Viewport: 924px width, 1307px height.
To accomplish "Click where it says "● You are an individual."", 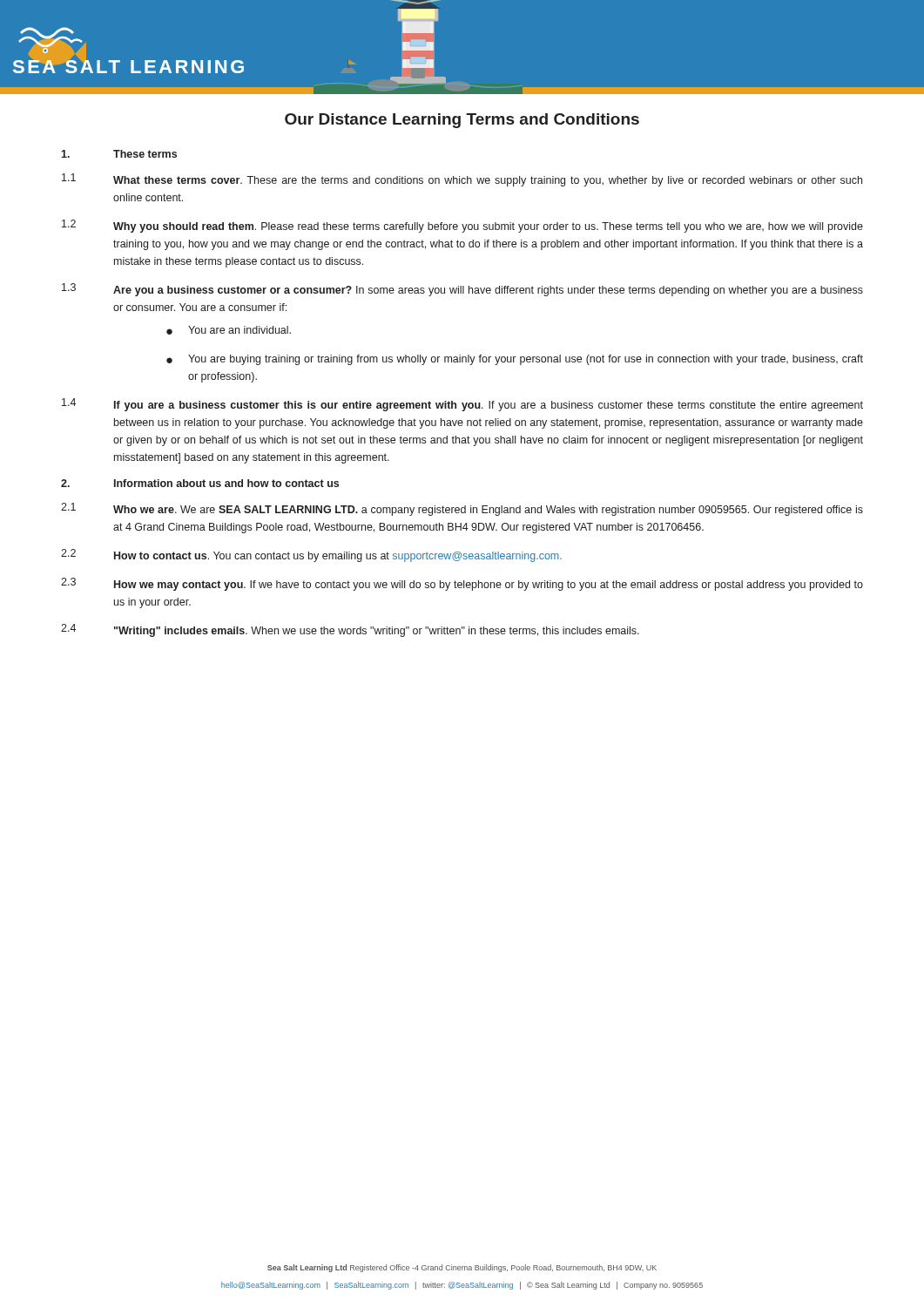I will click(x=229, y=331).
